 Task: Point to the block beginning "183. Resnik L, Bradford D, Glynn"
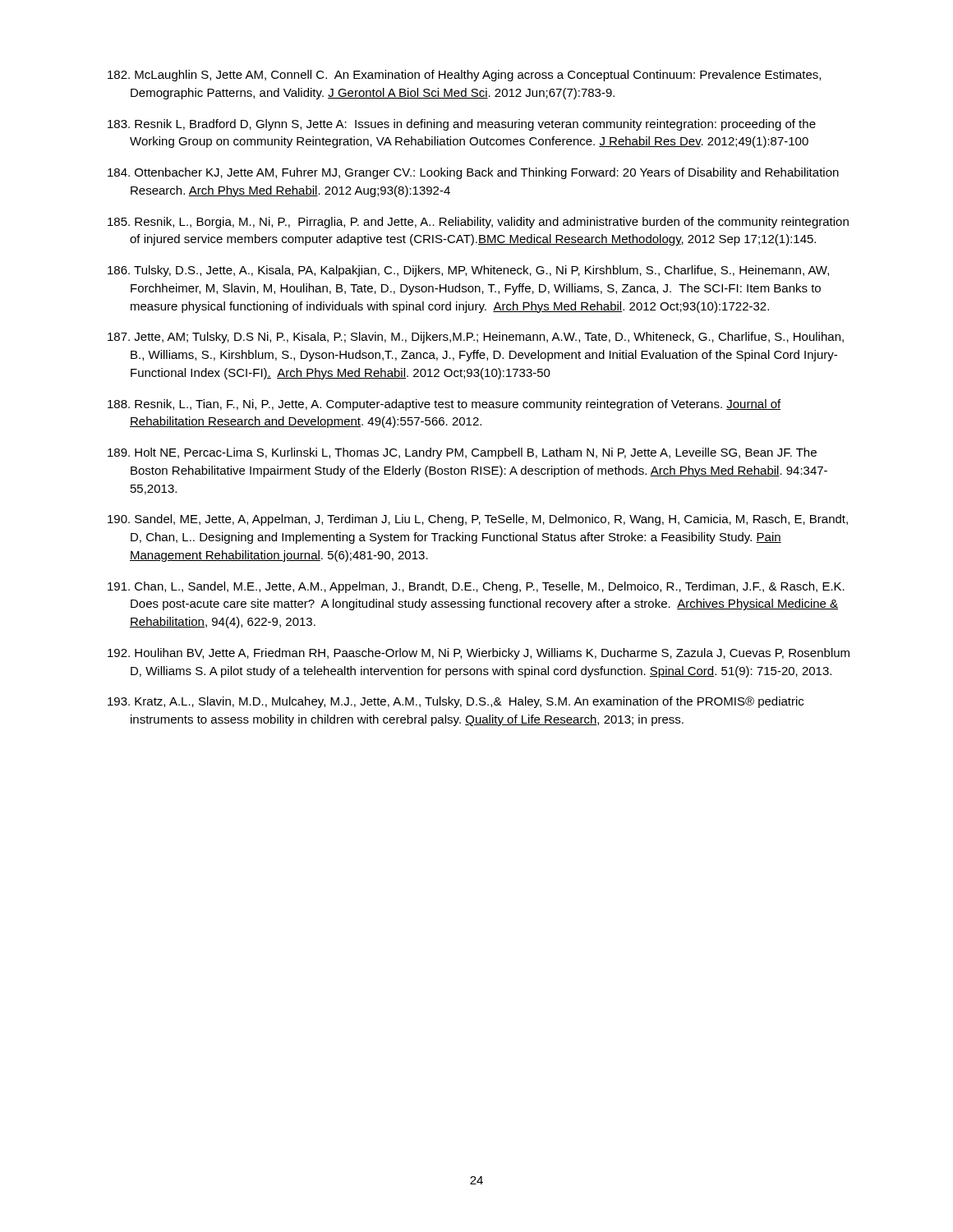(461, 132)
